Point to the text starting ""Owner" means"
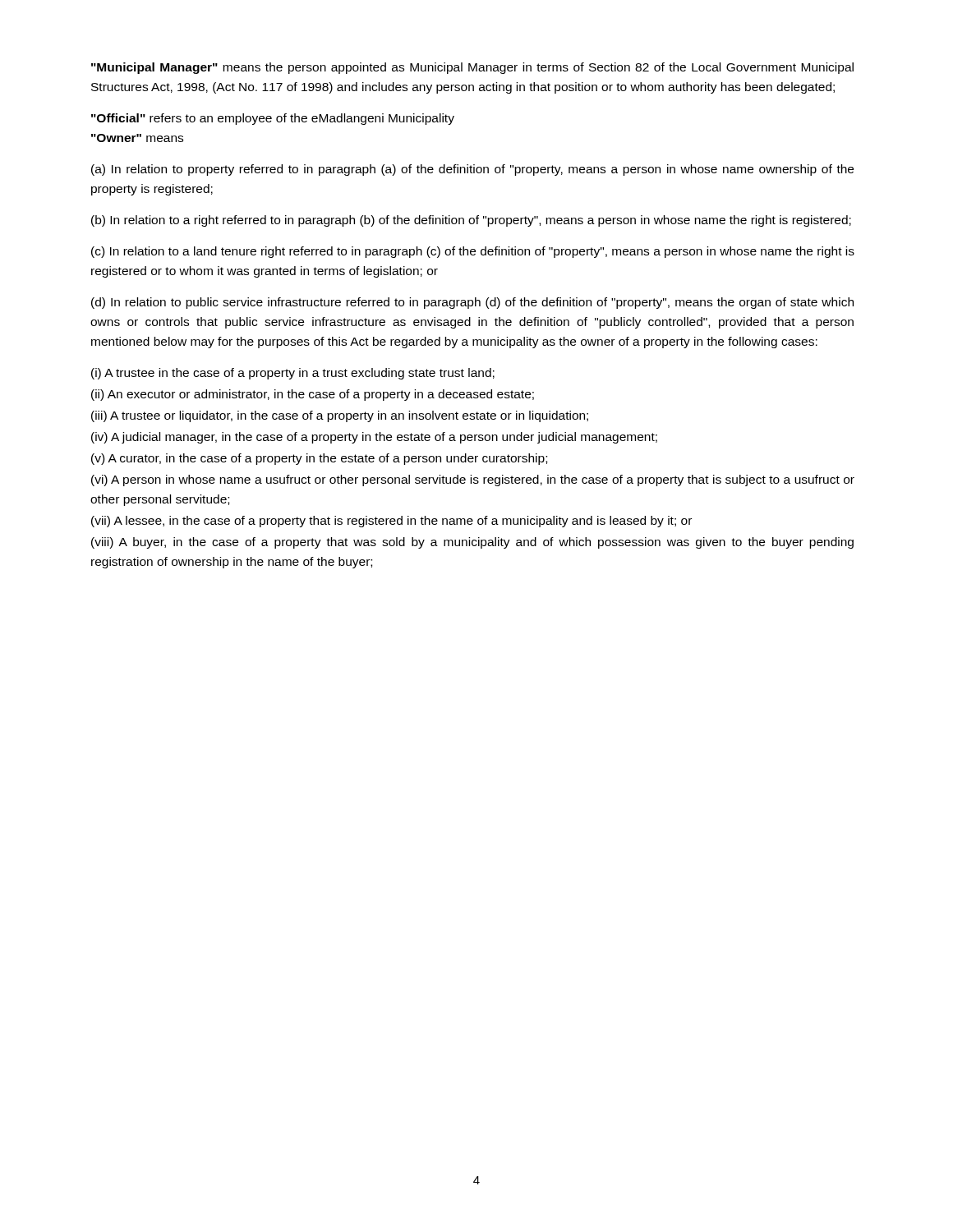This screenshot has height=1232, width=953. coord(137,138)
